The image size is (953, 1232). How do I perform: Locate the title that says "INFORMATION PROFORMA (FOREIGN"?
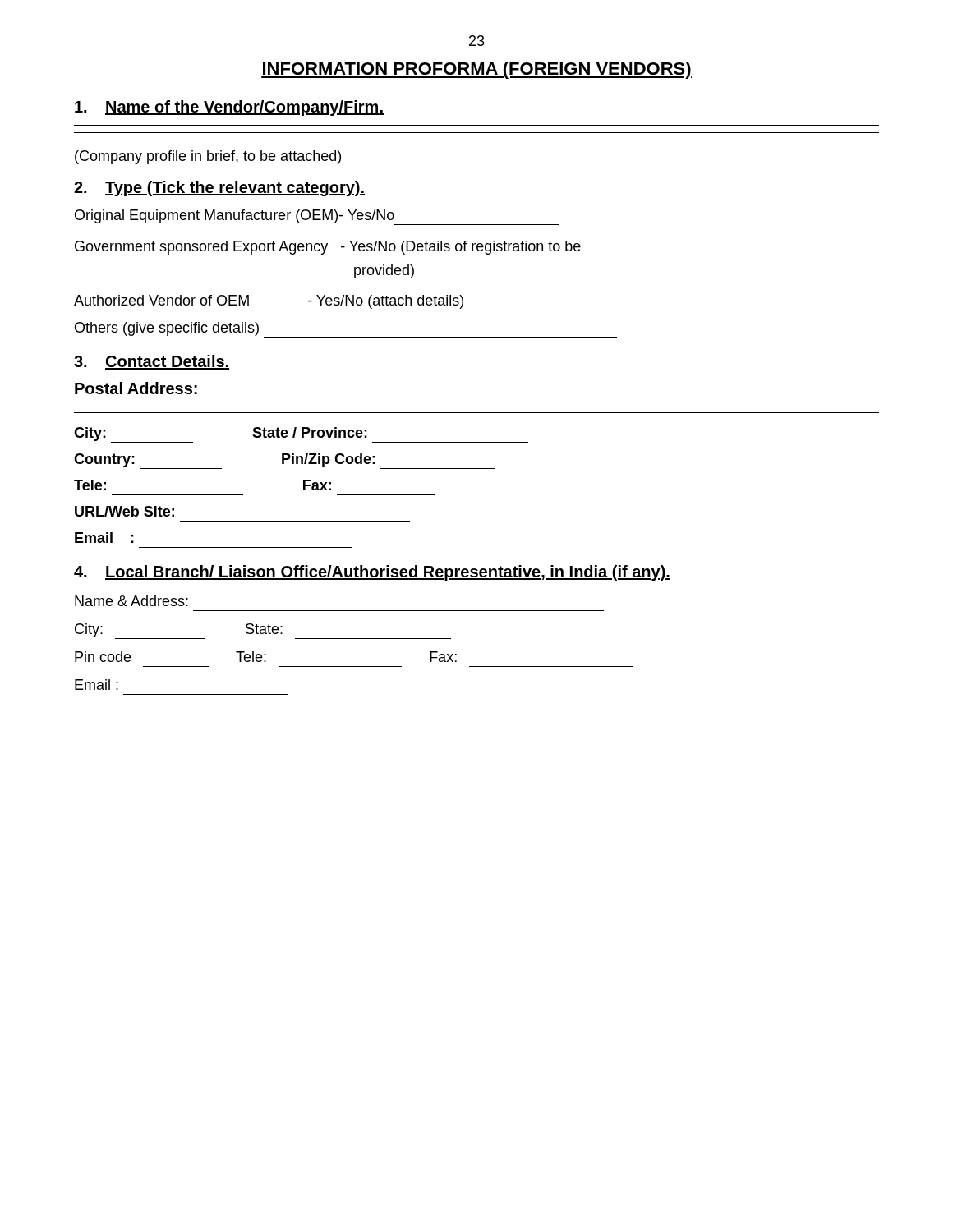pyautogui.click(x=476, y=69)
